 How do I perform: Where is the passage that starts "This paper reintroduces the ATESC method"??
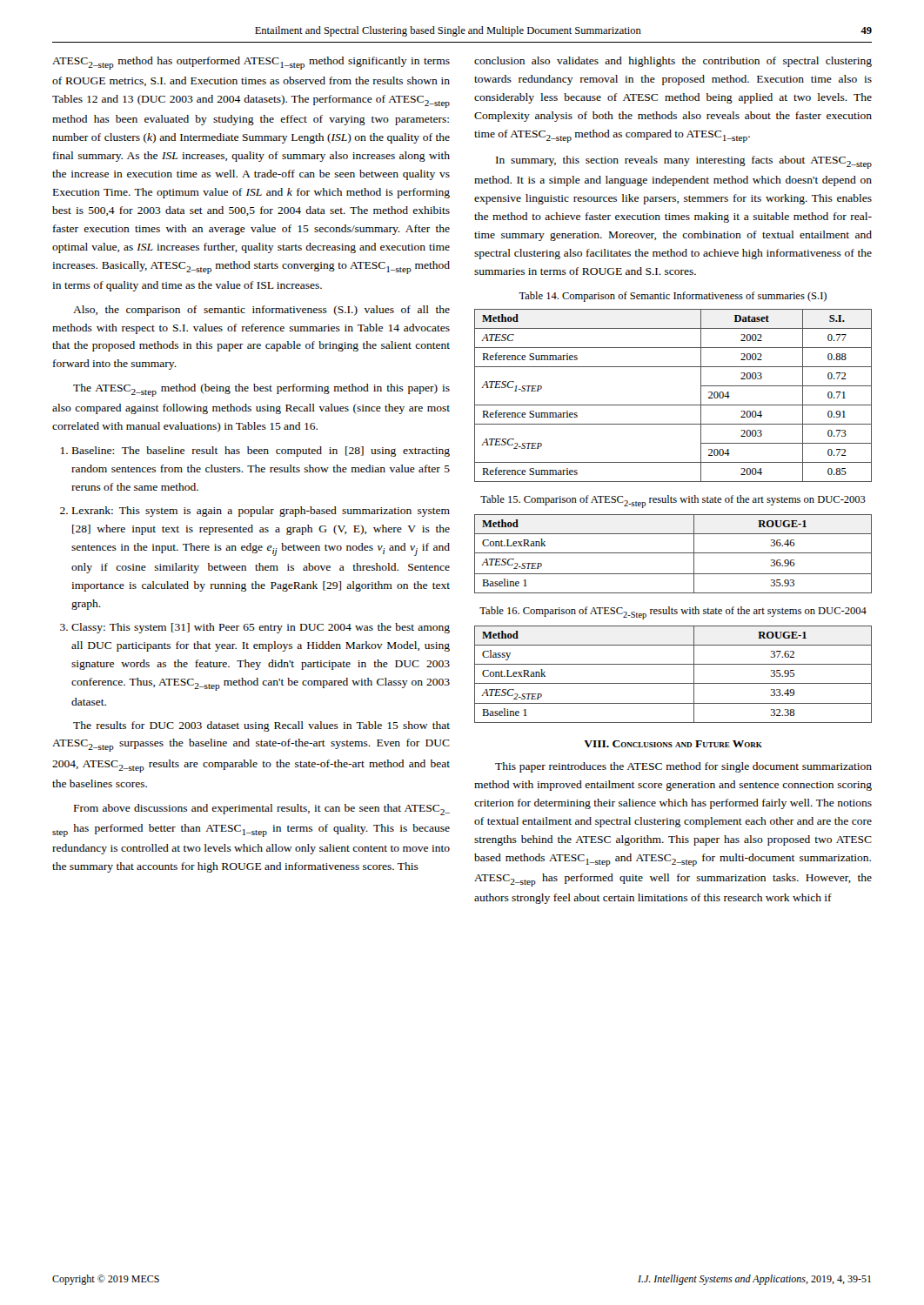point(673,833)
